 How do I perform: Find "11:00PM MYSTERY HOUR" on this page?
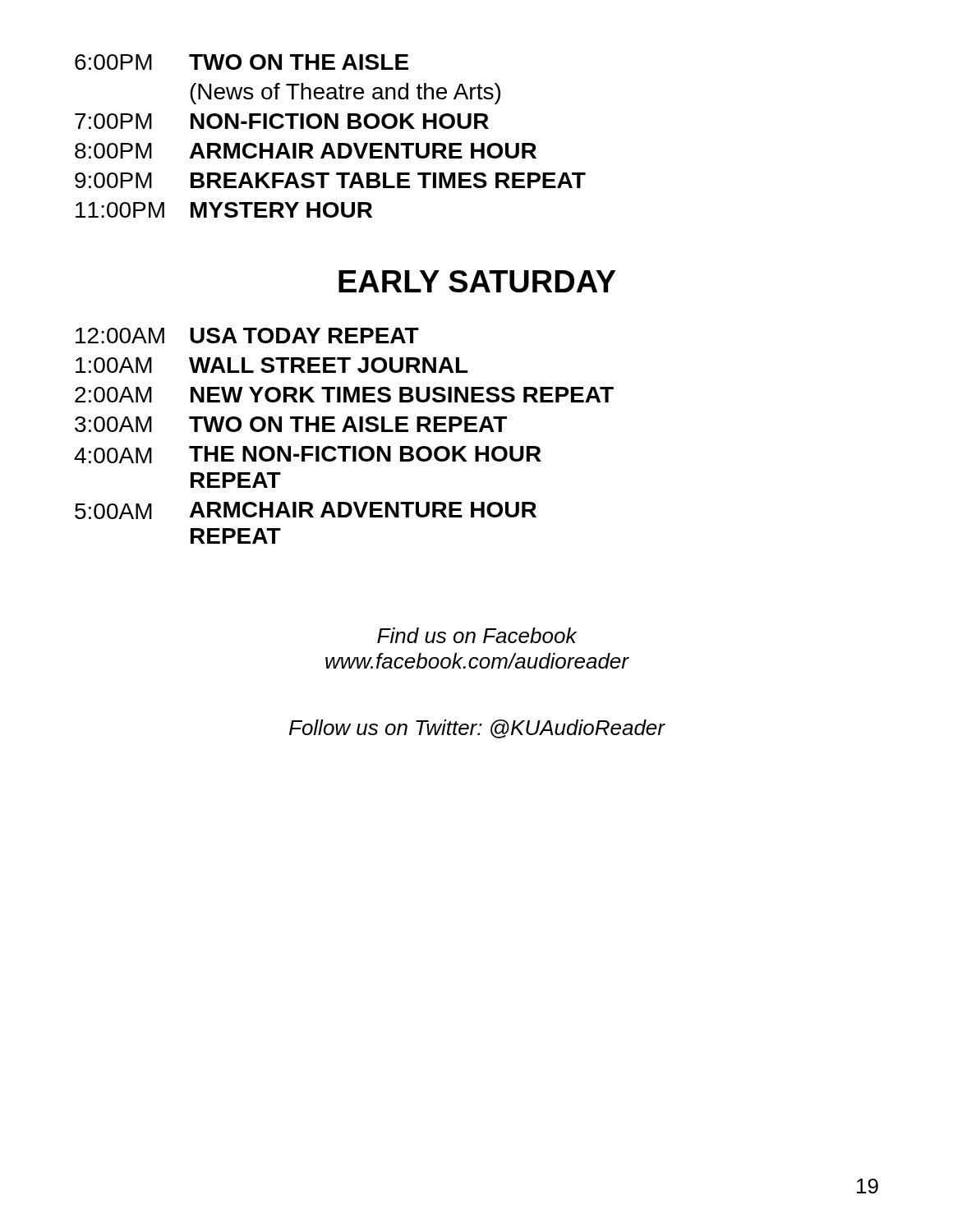click(223, 210)
